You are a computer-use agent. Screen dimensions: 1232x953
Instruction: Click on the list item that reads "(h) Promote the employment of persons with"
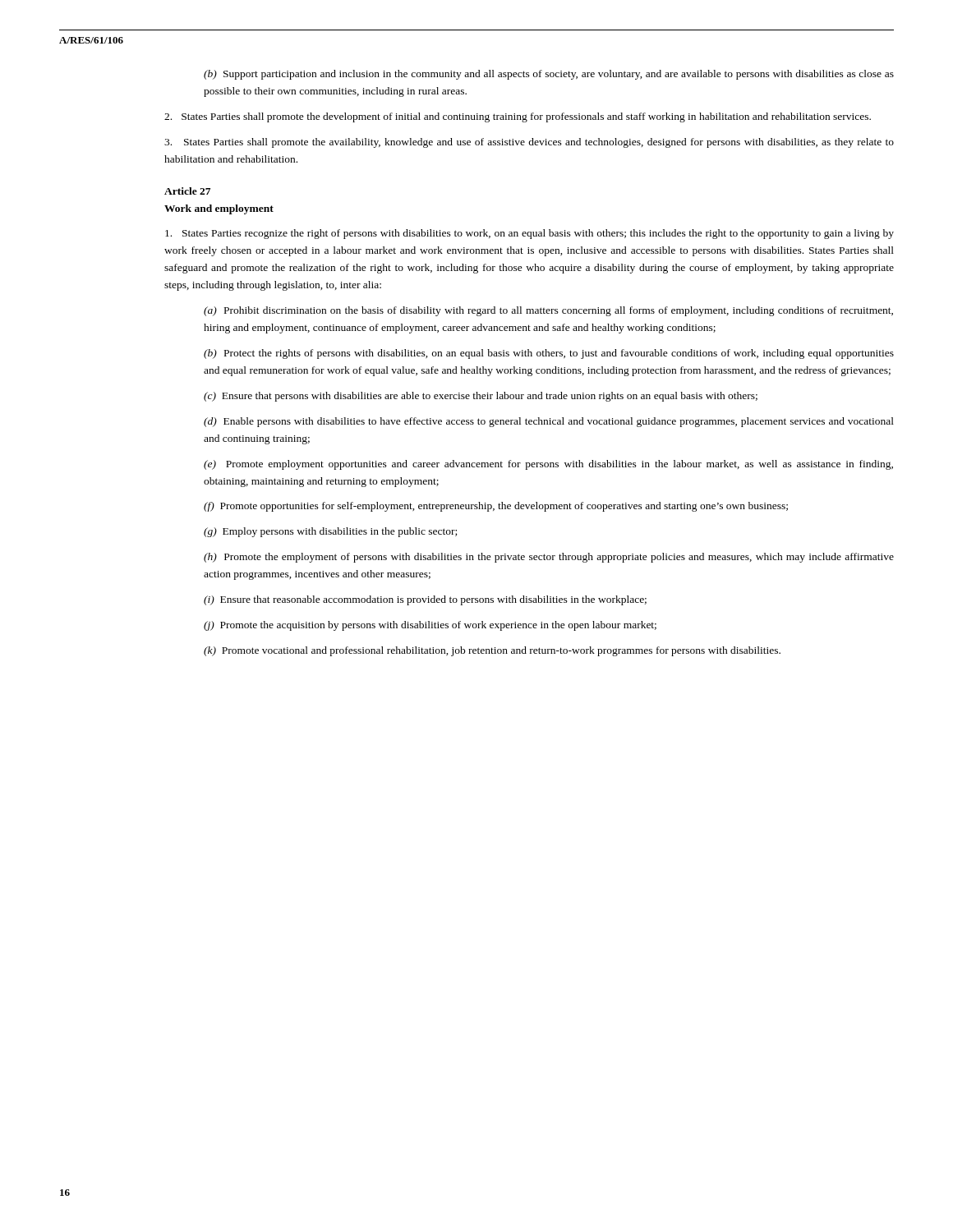[x=549, y=566]
